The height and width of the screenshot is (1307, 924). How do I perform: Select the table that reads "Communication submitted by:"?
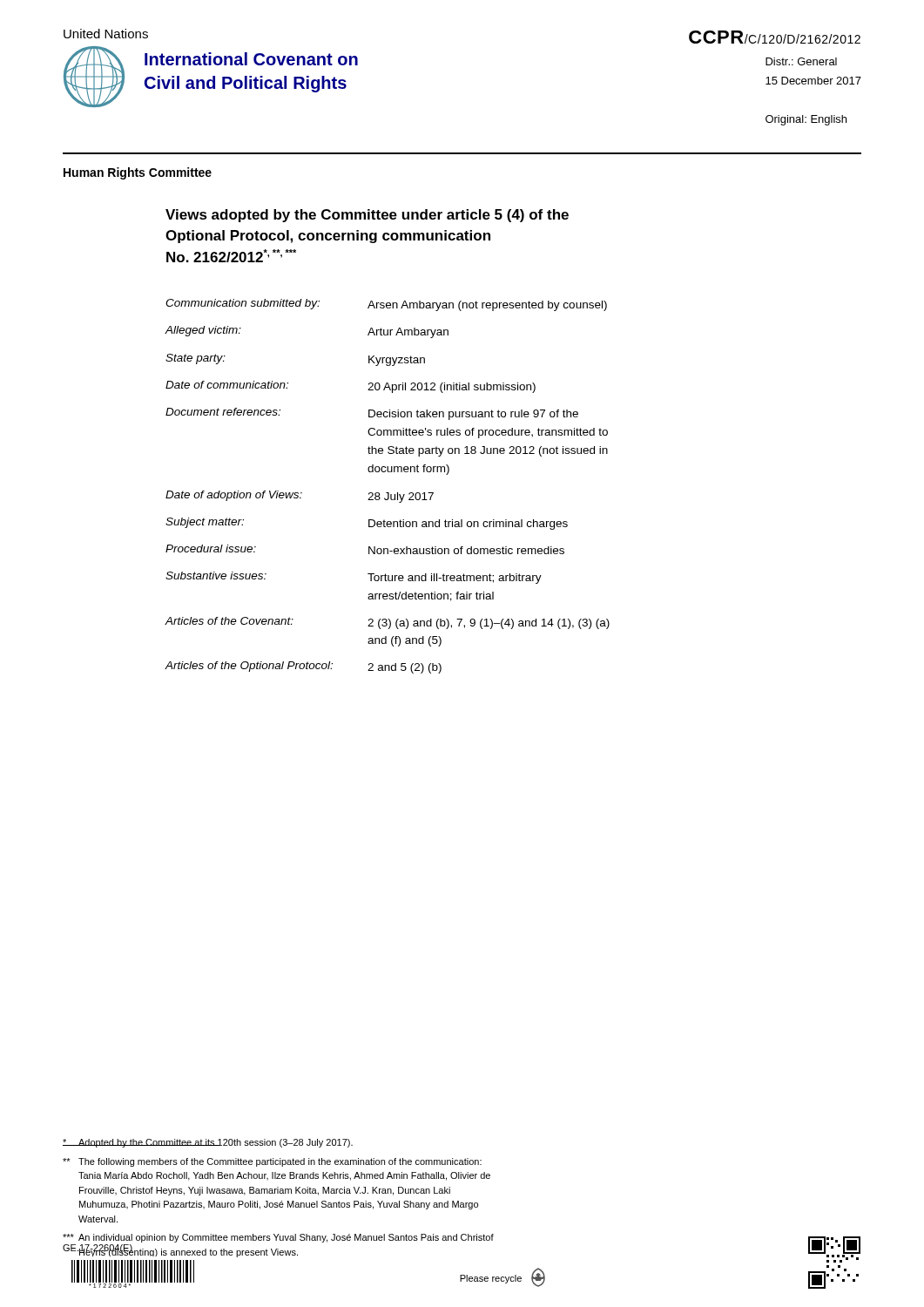tap(513, 491)
